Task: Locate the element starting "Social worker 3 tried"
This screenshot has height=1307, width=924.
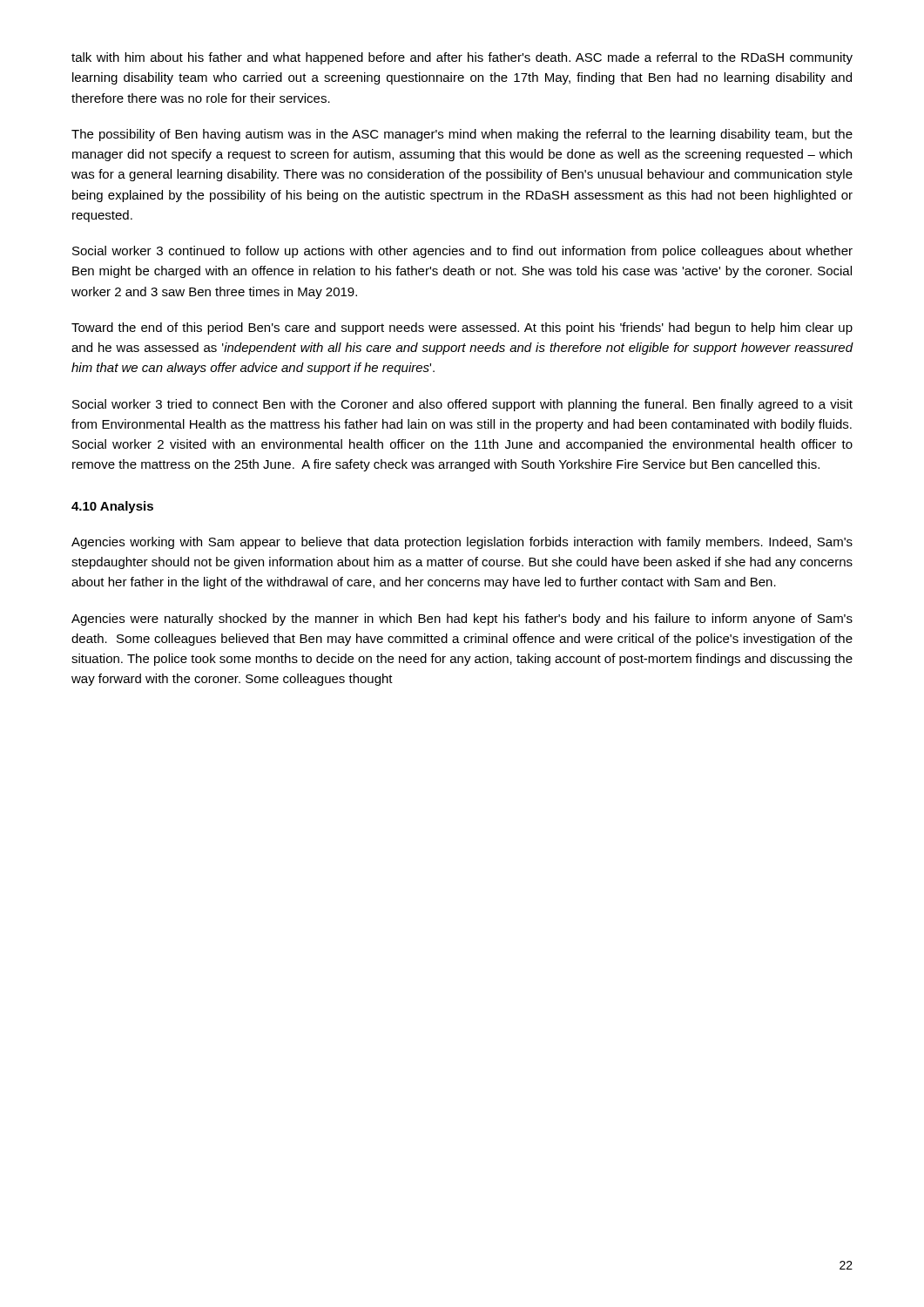Action: click(x=462, y=434)
